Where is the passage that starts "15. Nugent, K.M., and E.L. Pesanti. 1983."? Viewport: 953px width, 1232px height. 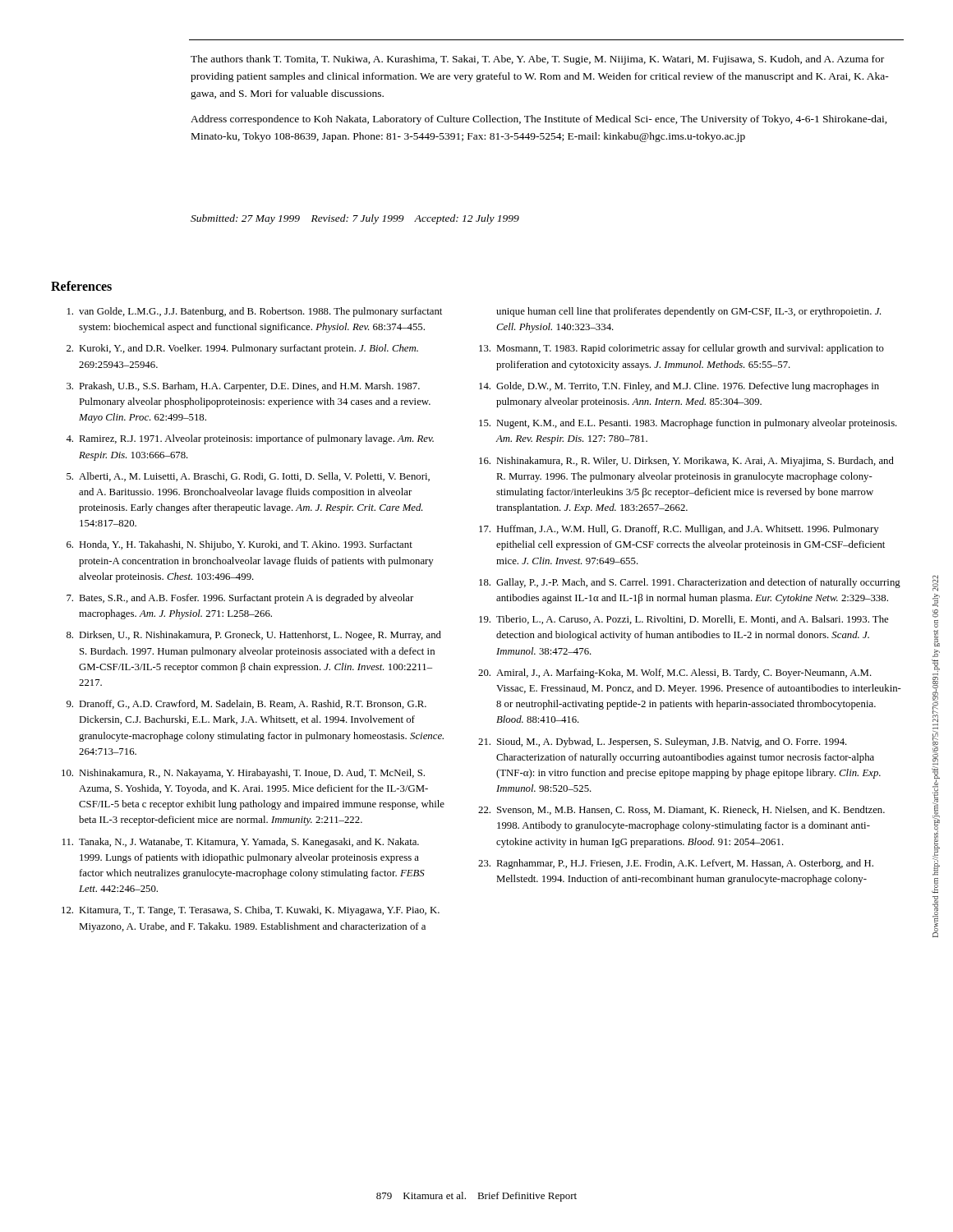685,431
